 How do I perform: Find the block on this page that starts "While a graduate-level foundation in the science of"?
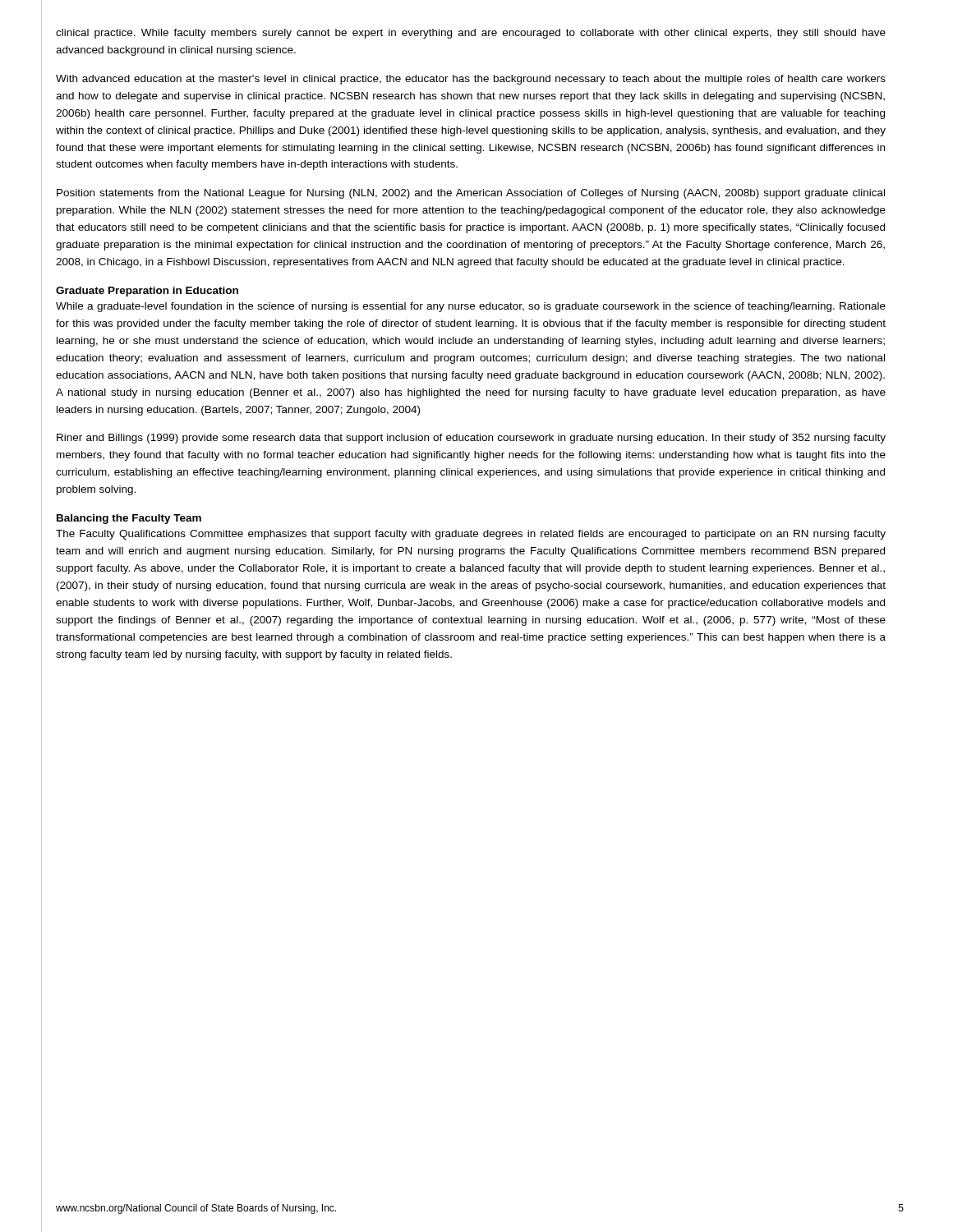(x=471, y=357)
